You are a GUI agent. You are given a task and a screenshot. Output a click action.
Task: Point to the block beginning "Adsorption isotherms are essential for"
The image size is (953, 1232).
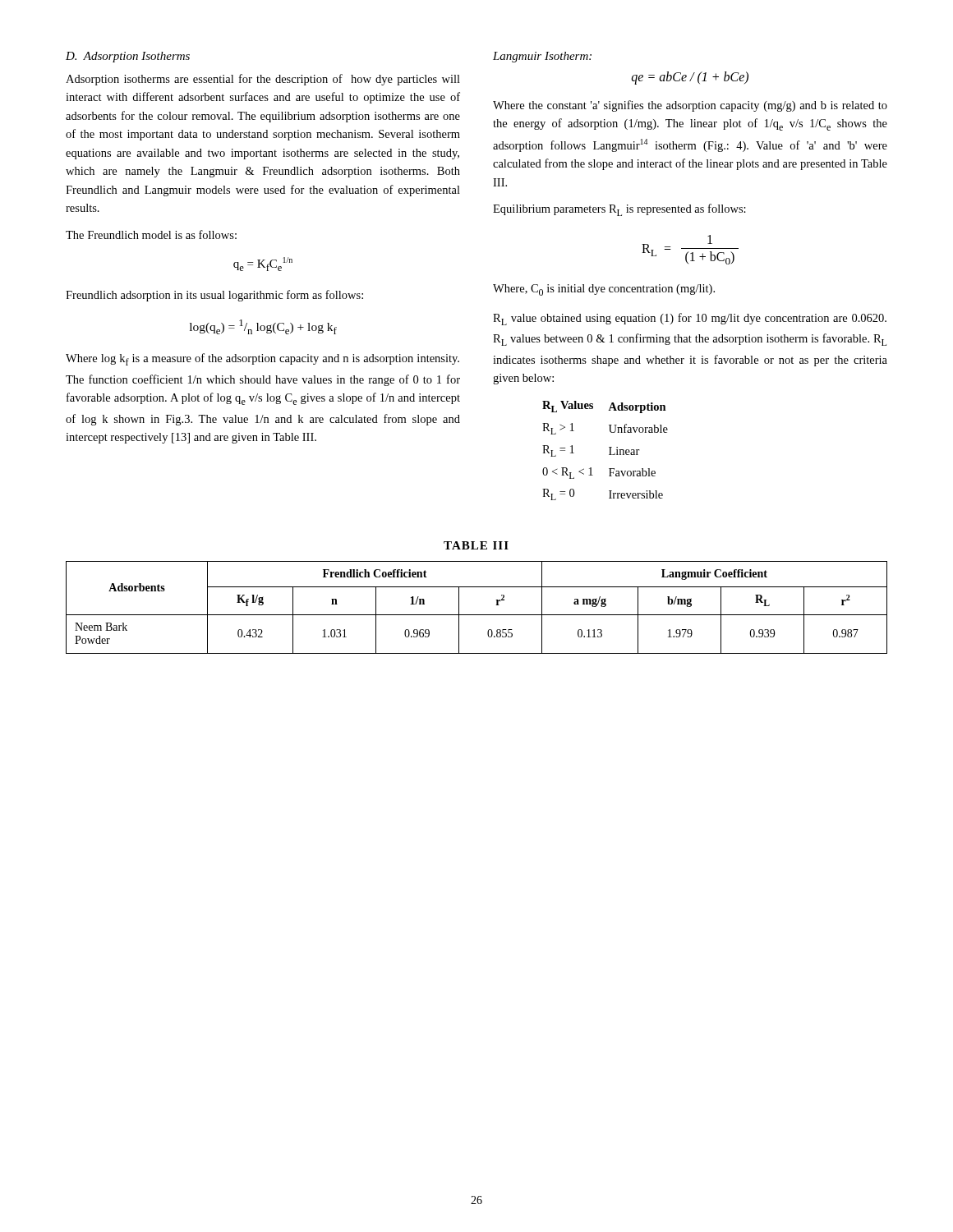pyautogui.click(x=263, y=143)
